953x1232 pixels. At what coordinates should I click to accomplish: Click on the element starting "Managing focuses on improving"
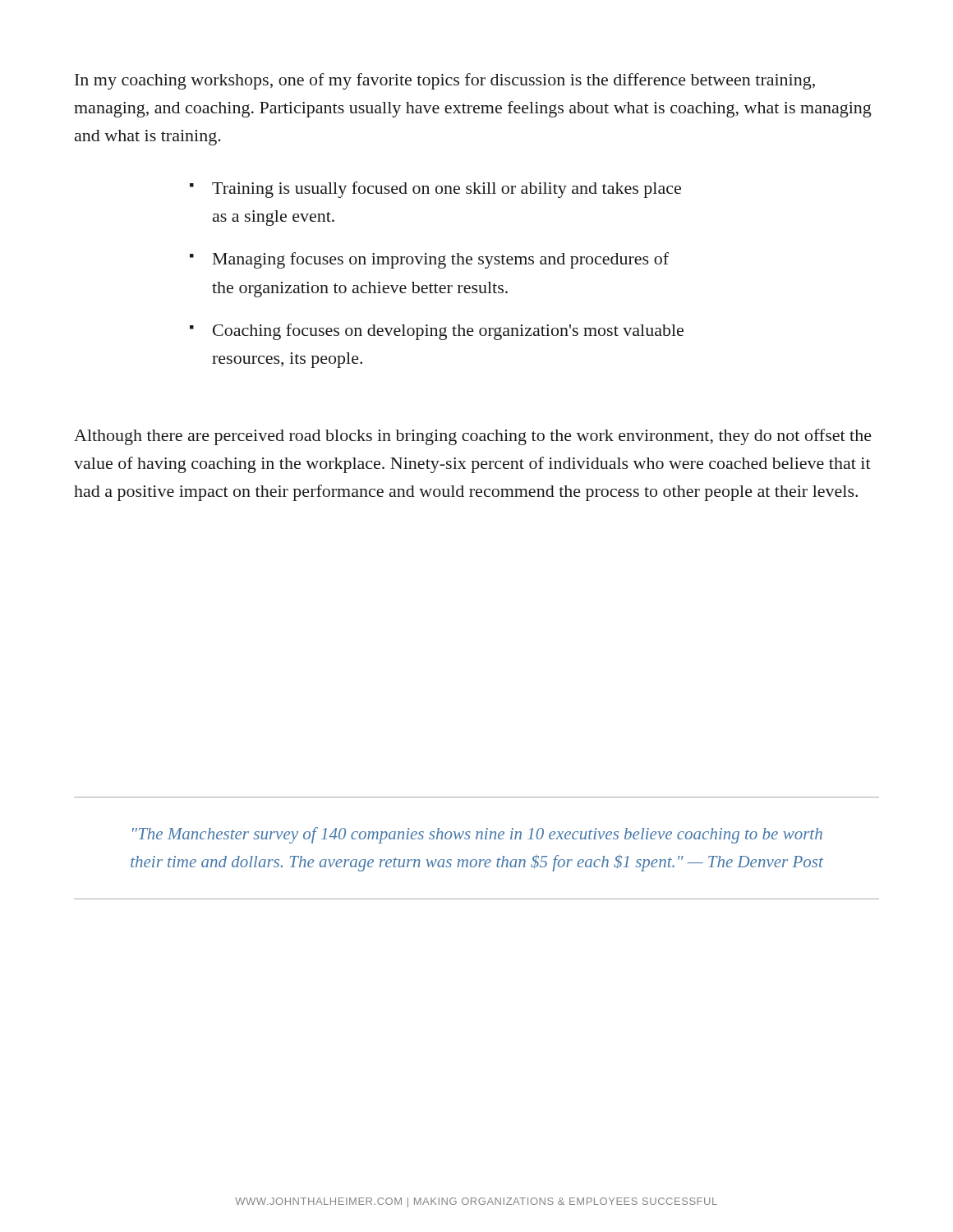point(440,273)
